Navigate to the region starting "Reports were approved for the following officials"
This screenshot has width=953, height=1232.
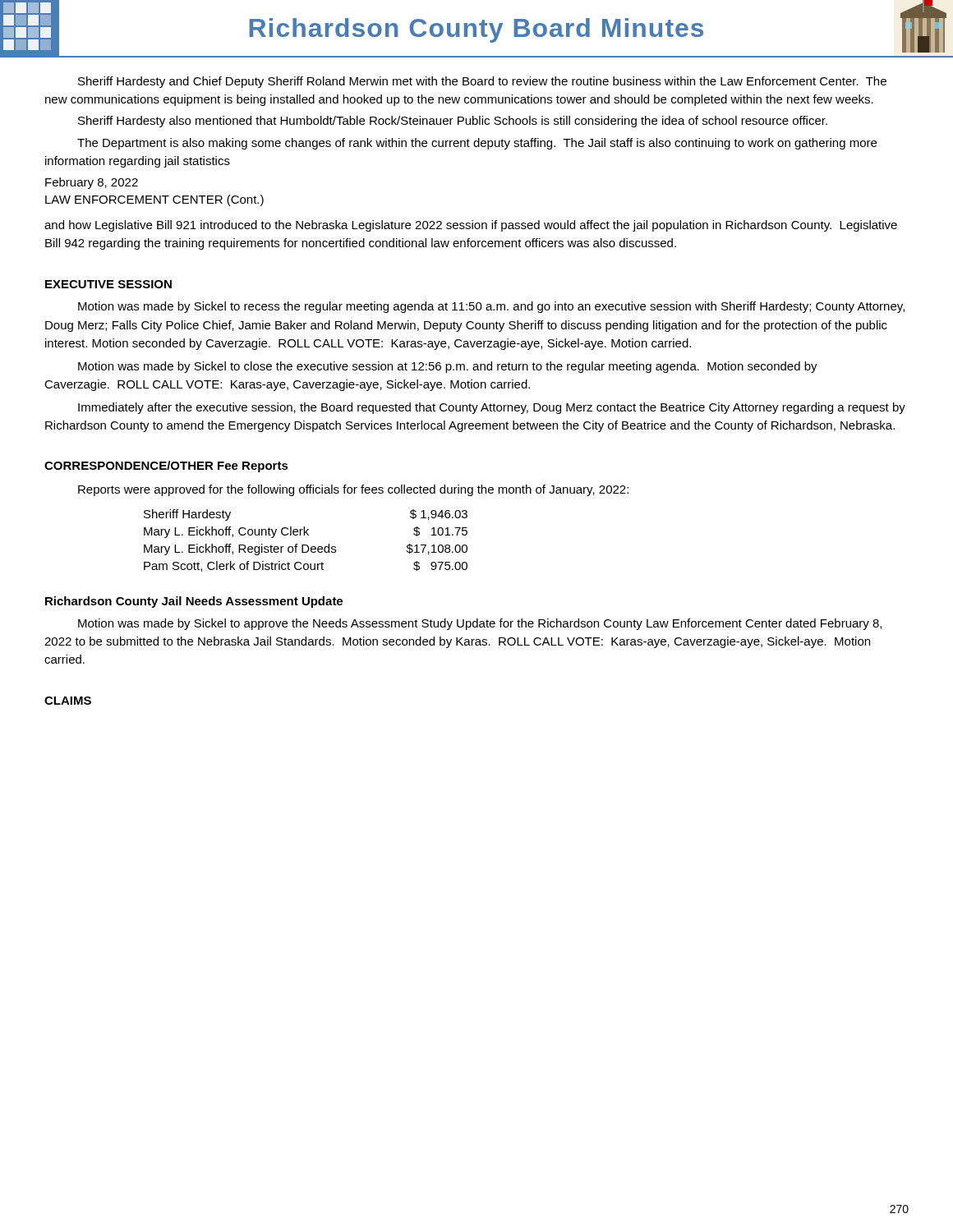(353, 489)
